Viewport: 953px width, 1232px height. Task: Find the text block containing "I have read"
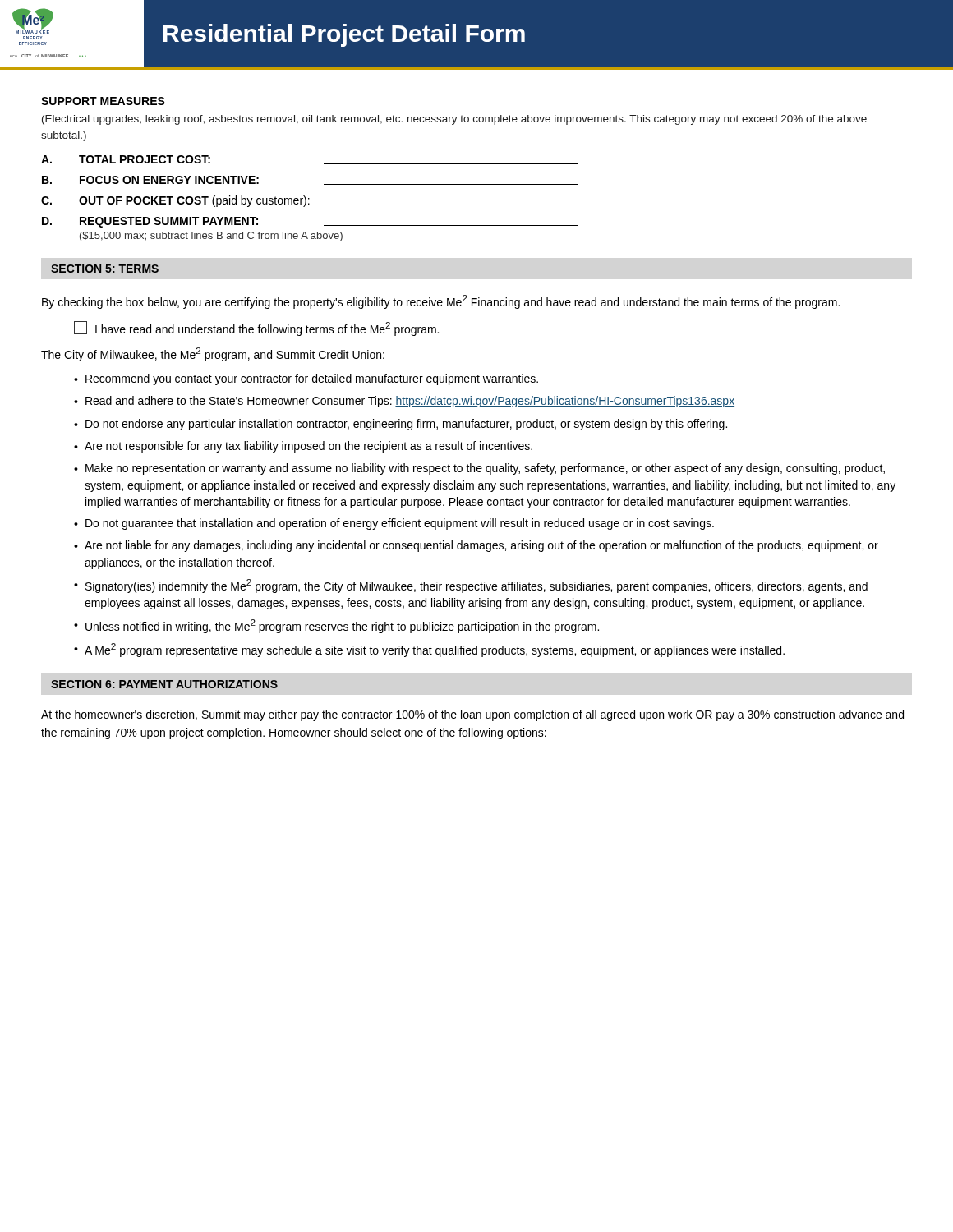coord(257,327)
